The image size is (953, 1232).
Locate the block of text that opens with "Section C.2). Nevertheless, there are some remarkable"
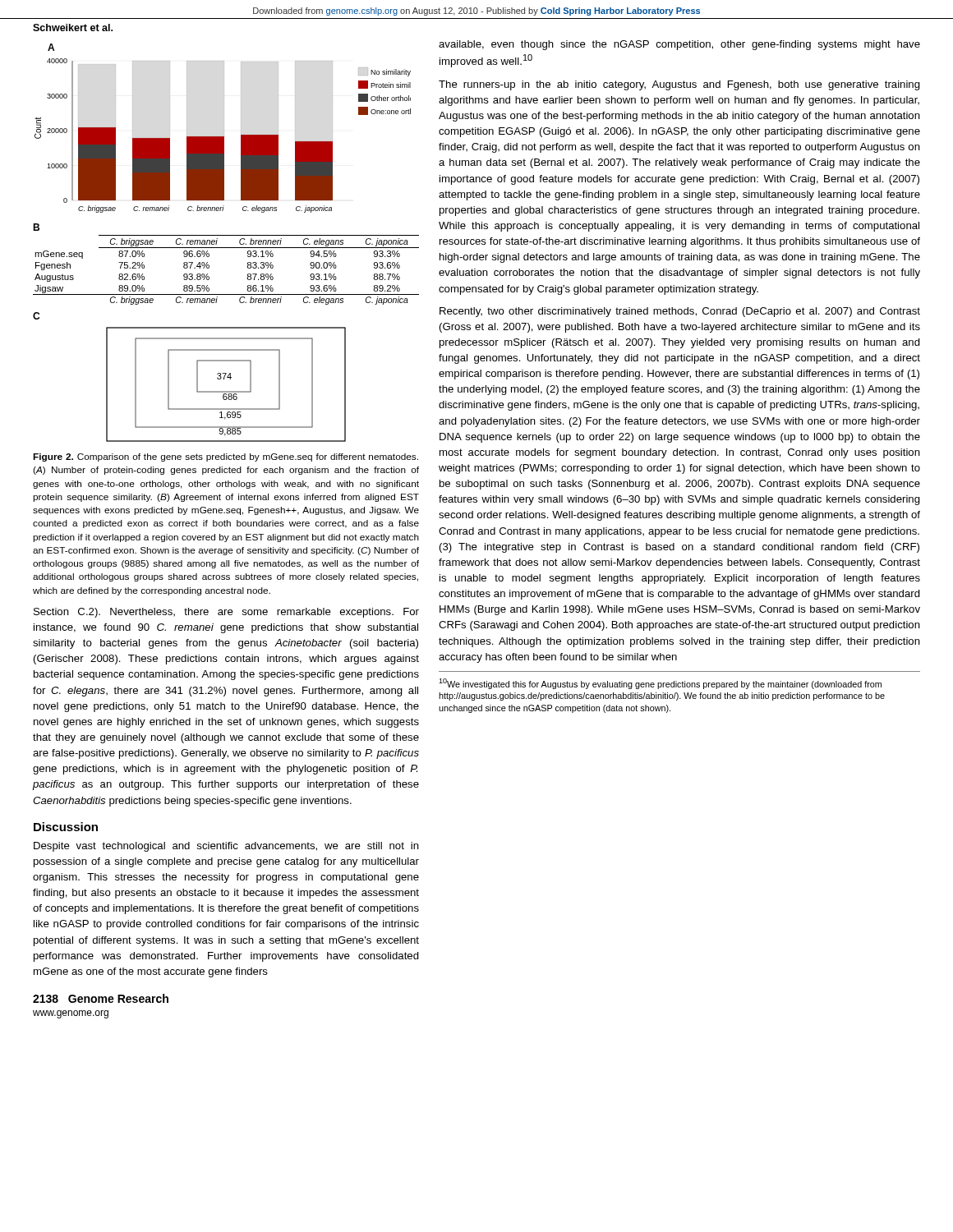pos(226,706)
